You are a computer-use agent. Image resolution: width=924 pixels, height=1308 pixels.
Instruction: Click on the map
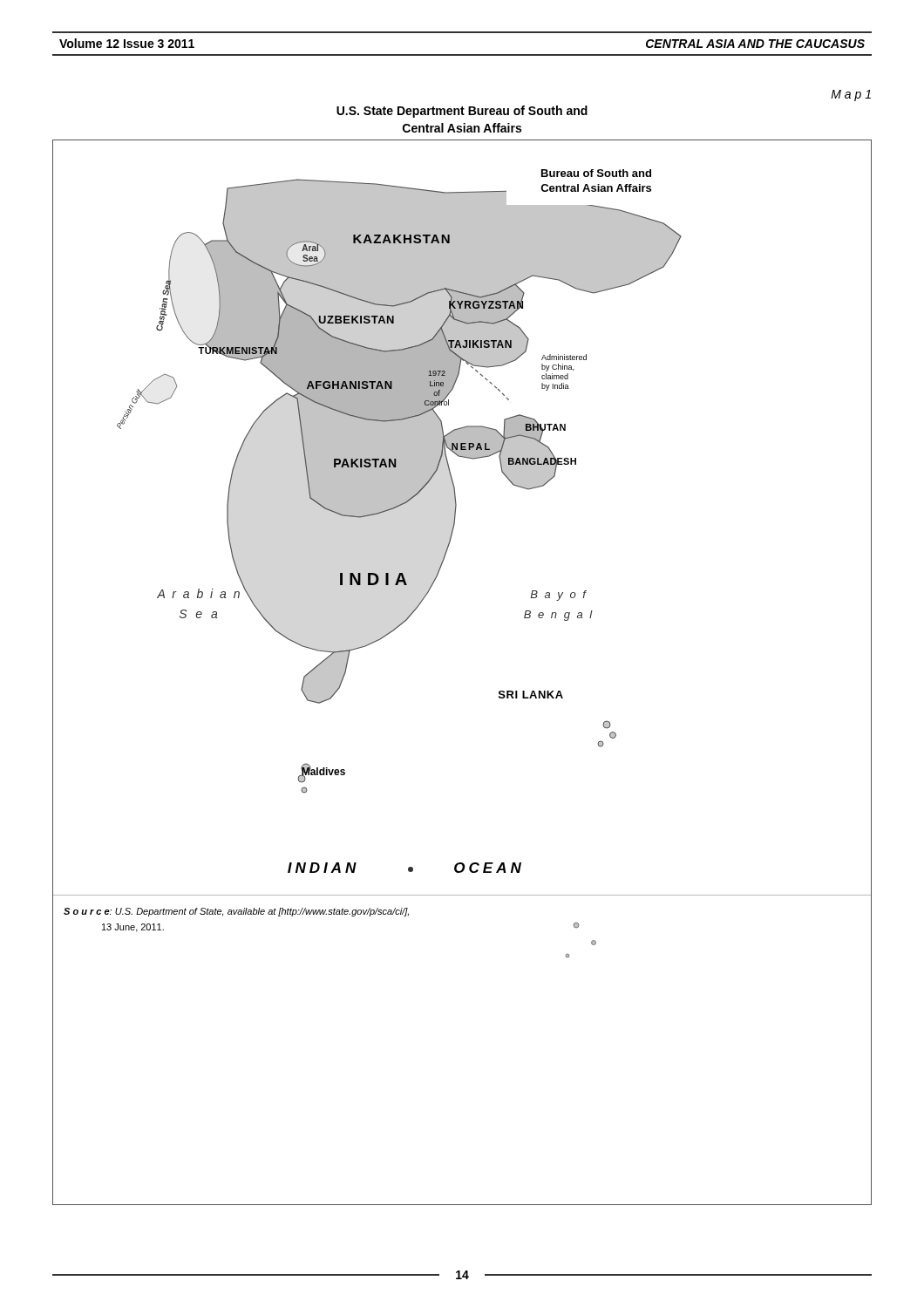[462, 672]
